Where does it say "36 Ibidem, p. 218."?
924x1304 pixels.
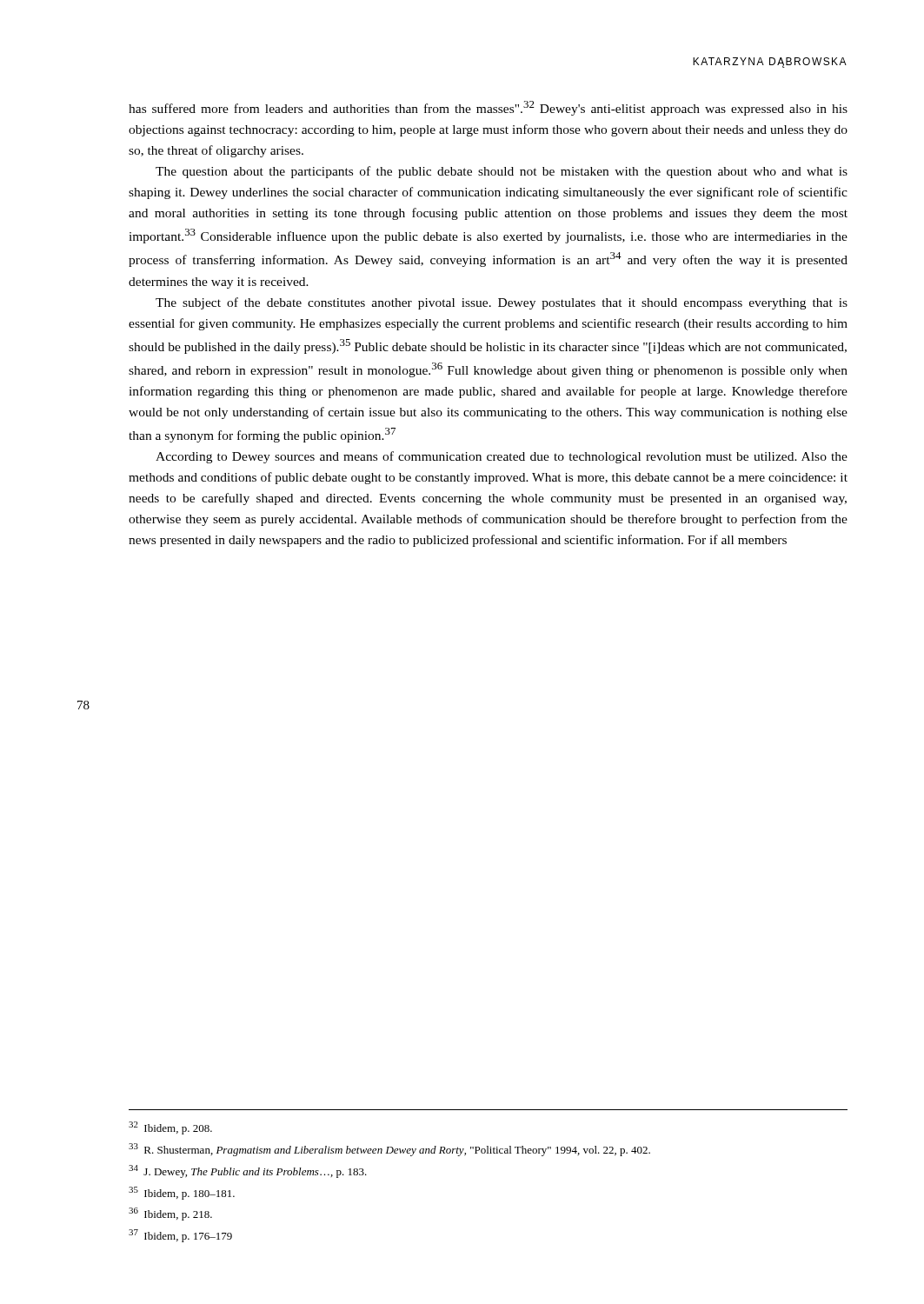click(171, 1213)
